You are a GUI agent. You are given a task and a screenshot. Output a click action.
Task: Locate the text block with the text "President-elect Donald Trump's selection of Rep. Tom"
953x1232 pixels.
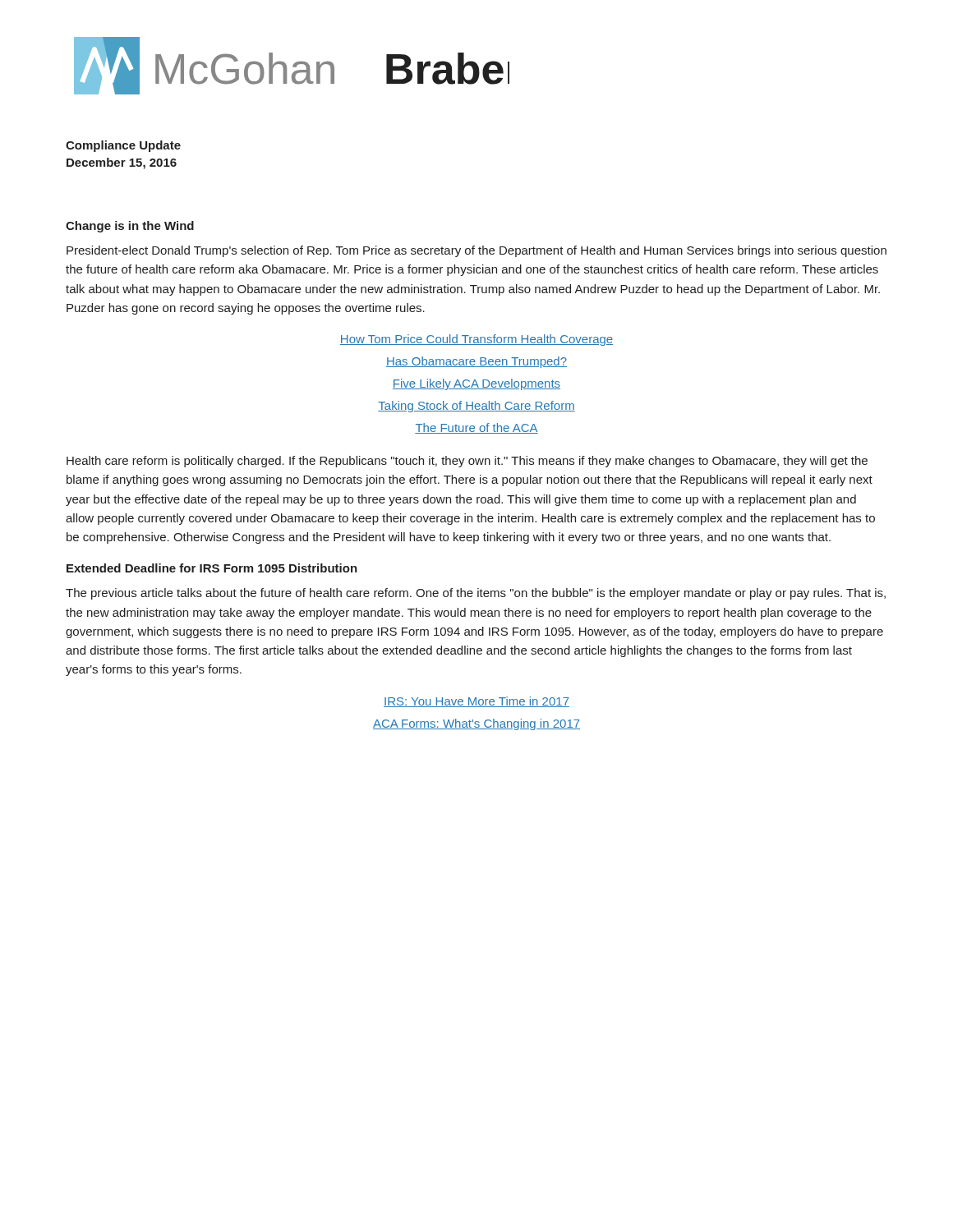click(476, 279)
